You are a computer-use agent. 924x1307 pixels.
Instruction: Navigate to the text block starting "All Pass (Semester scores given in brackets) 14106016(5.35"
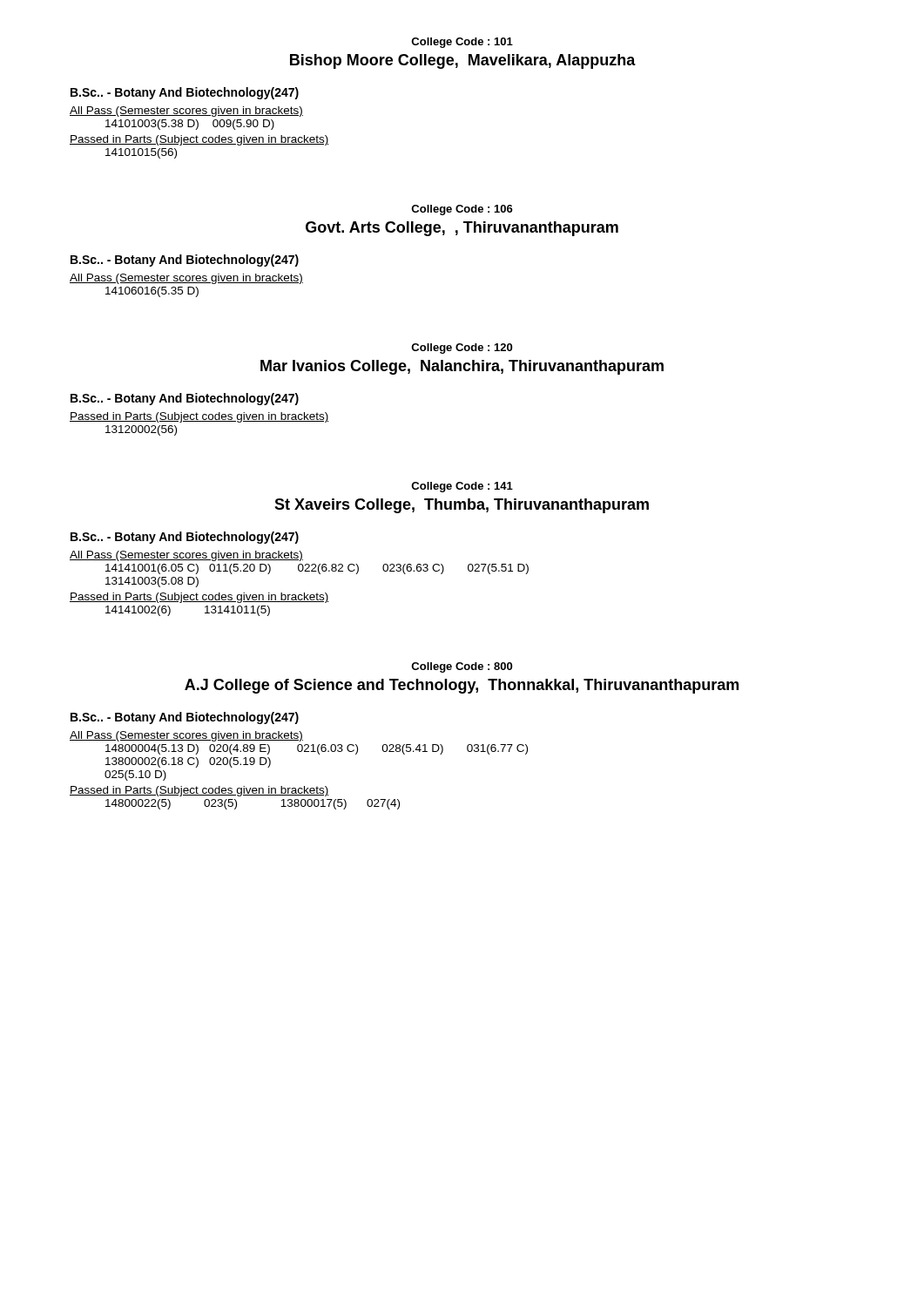pyautogui.click(x=186, y=279)
